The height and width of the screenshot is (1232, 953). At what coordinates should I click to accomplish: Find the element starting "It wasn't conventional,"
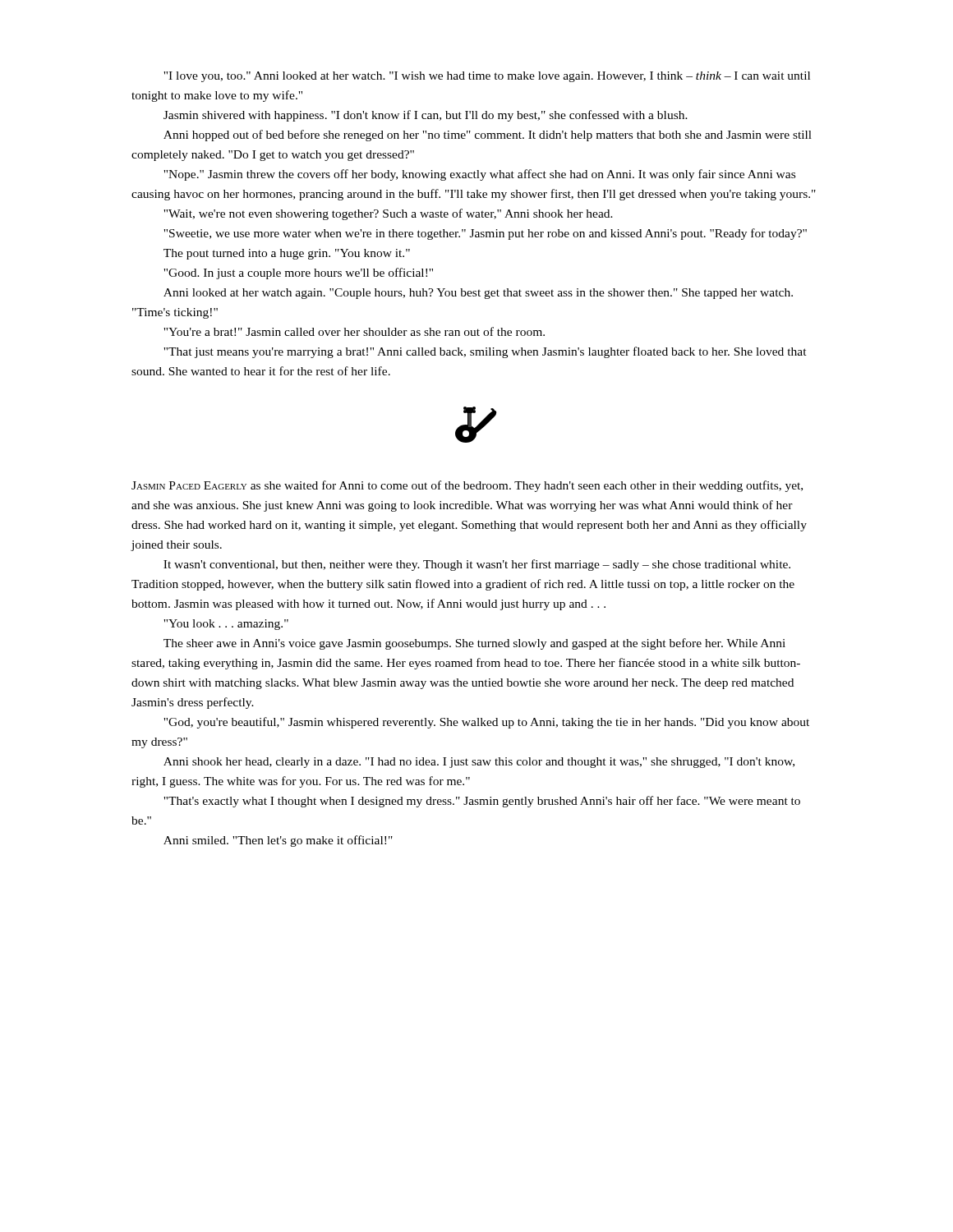coord(476,584)
